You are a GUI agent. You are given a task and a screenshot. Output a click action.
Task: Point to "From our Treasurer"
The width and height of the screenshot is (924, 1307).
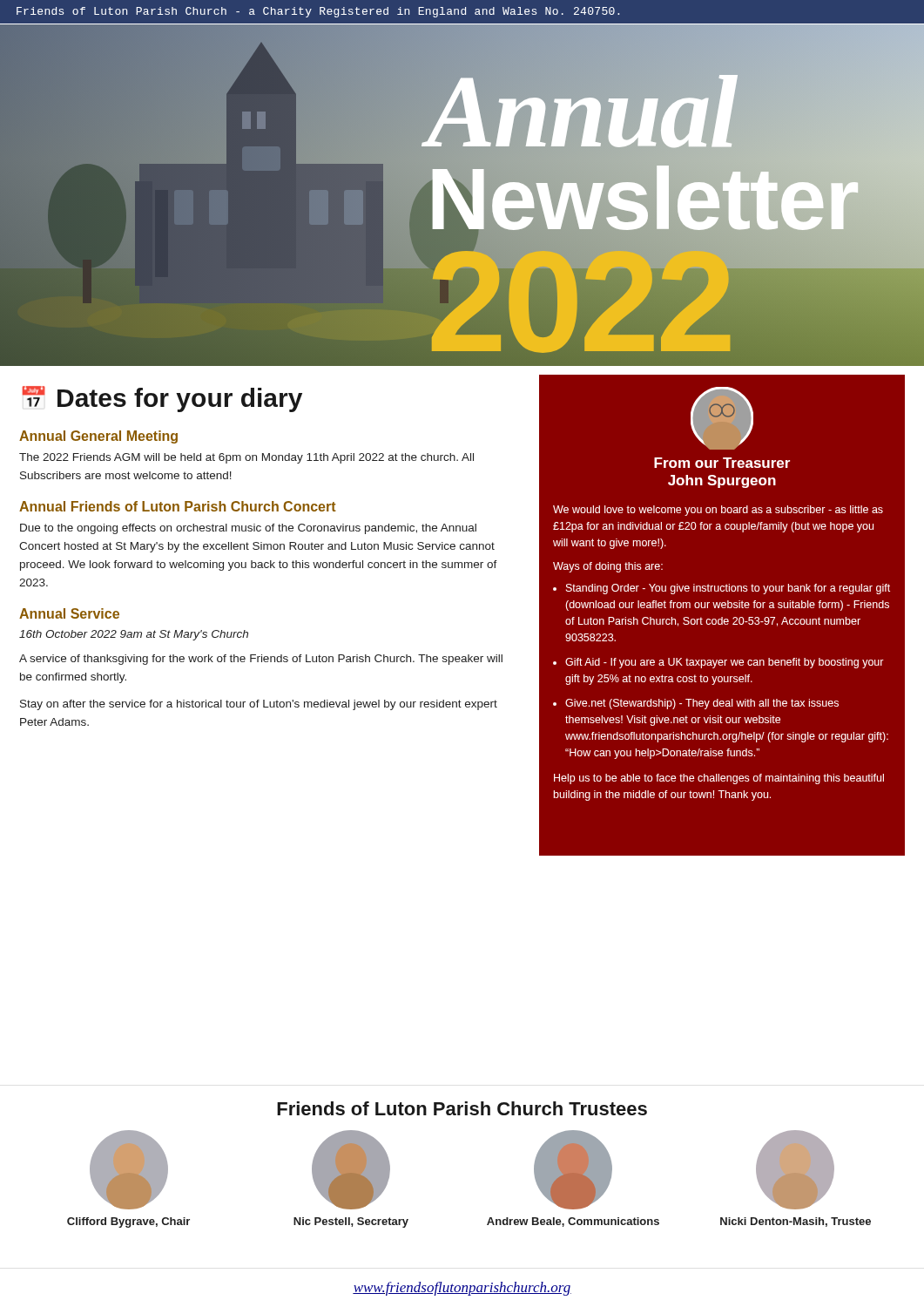click(722, 463)
